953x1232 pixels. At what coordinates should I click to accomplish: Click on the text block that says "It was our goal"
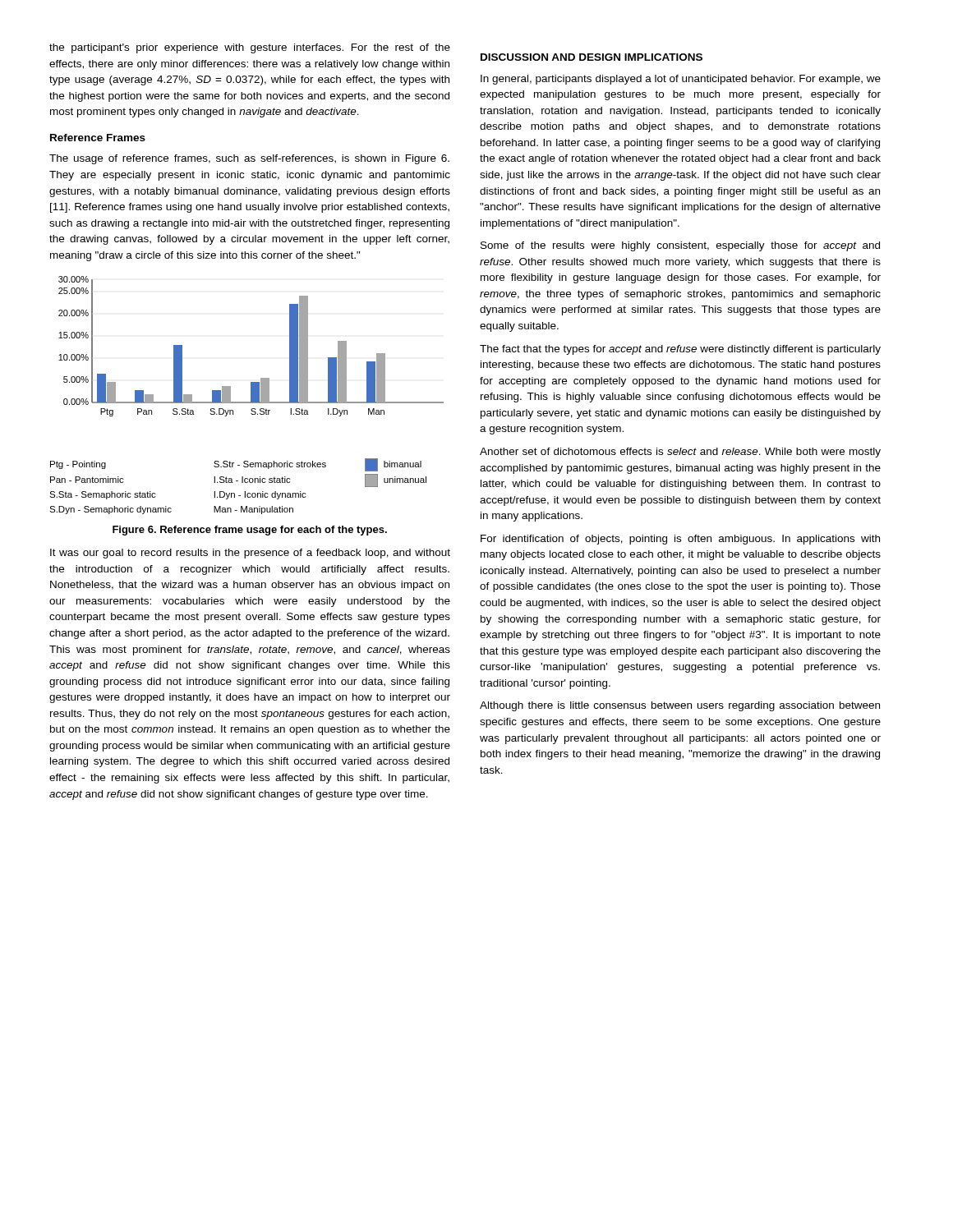coord(250,673)
